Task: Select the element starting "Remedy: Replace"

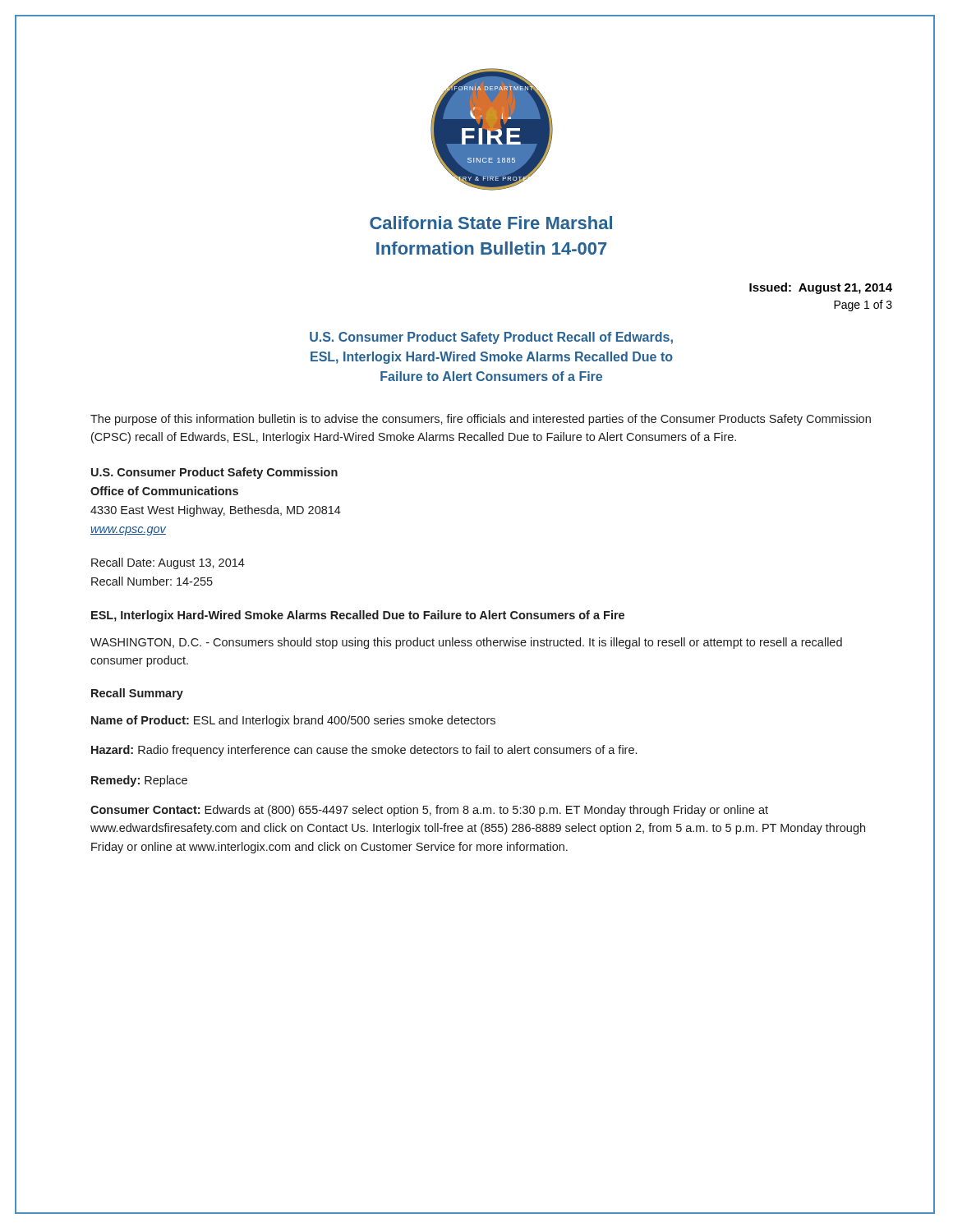Action: 139,780
